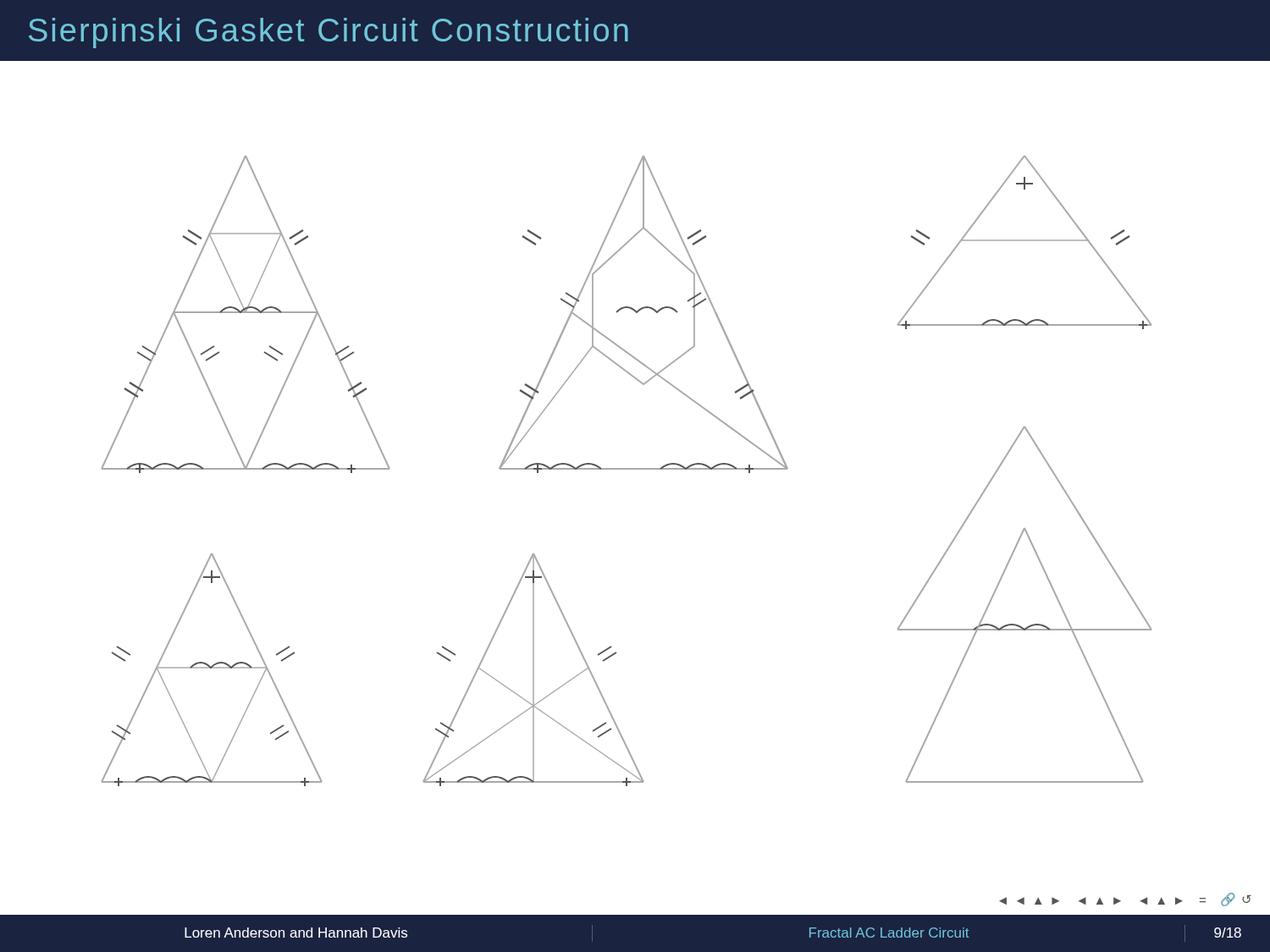Locate the element starting "Sierpinski Gasket Circuit Construction"
This screenshot has width=1270, height=952.
[x=329, y=30]
